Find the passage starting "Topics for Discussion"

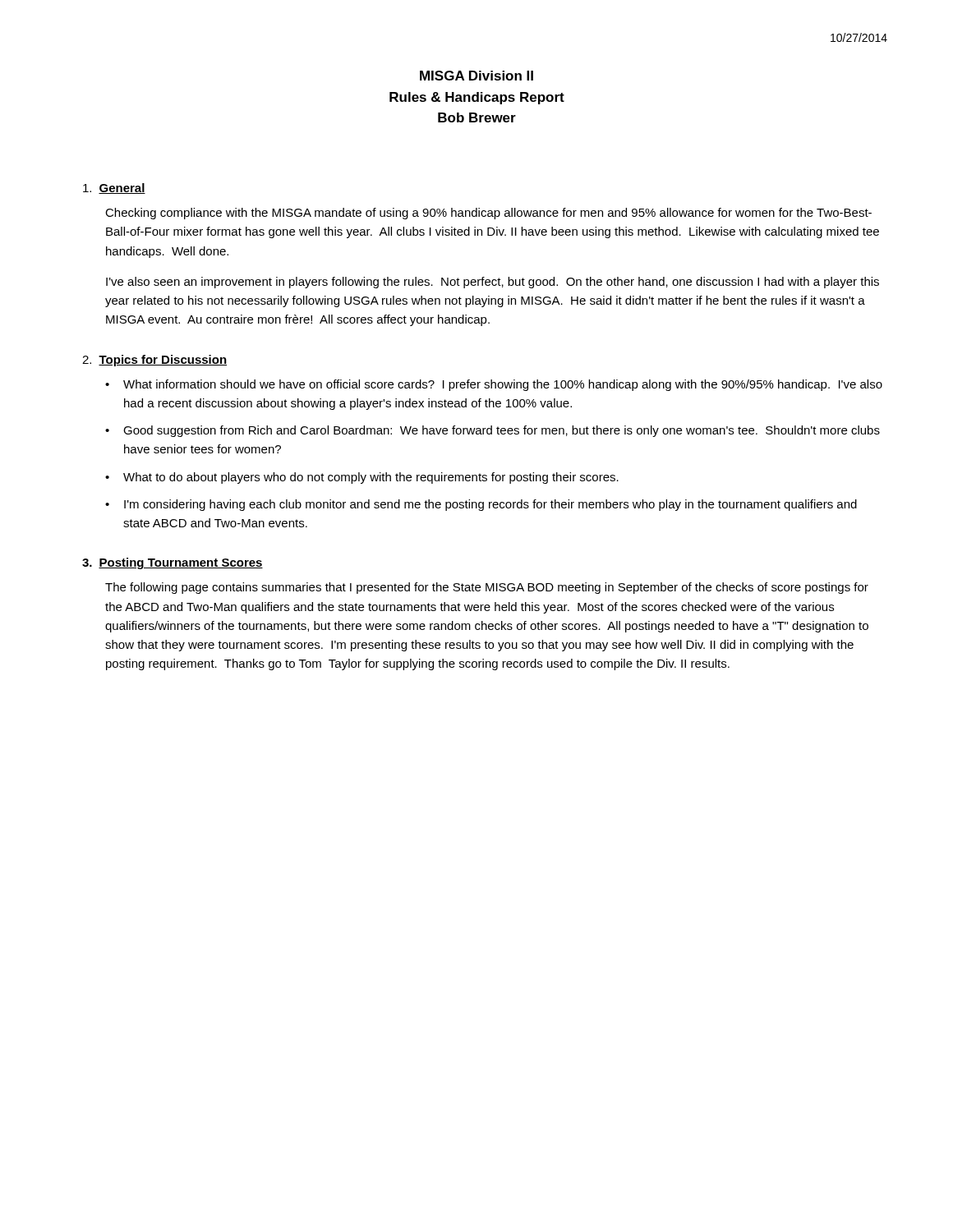coord(163,359)
